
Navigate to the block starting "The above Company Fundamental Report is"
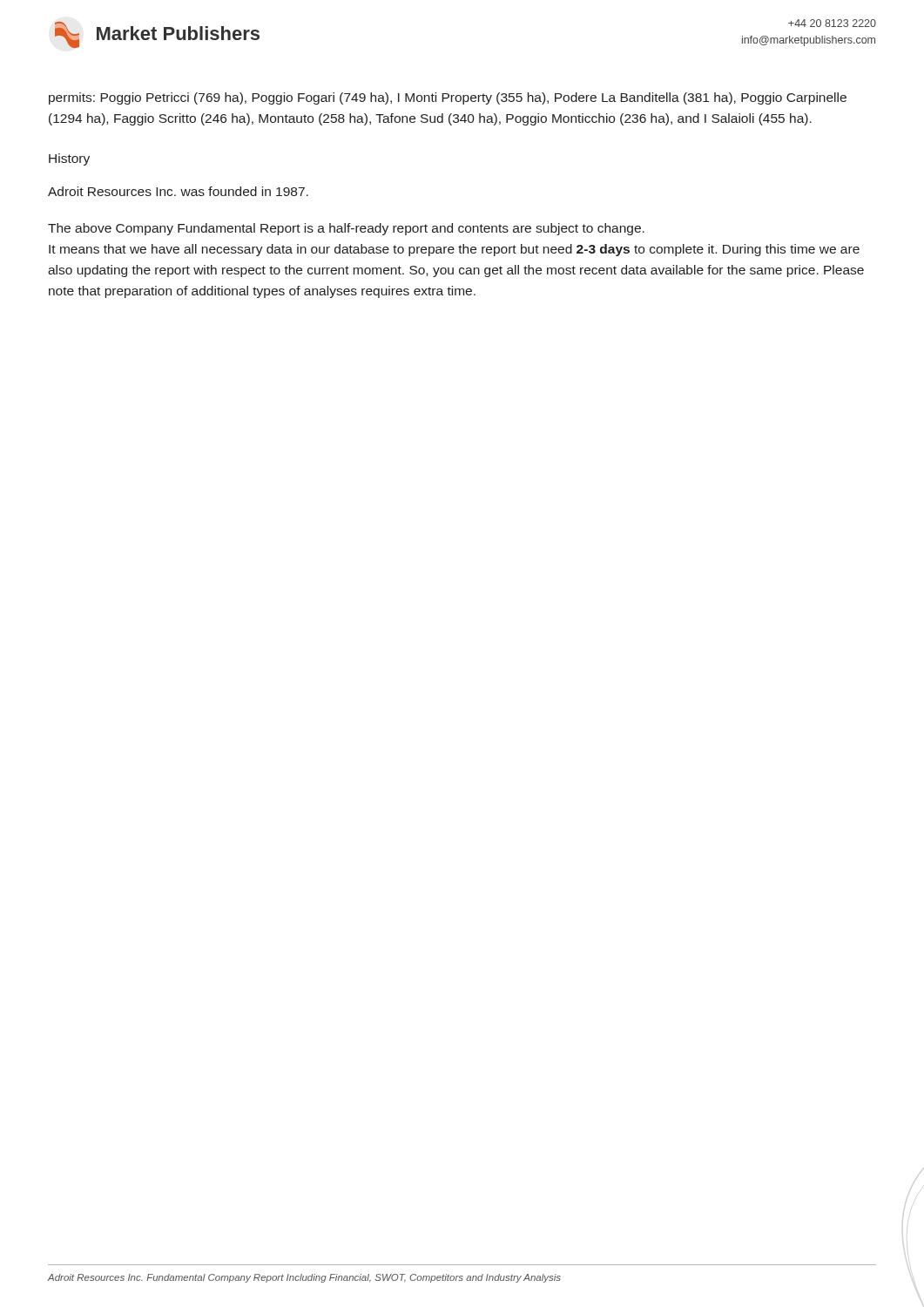click(456, 259)
